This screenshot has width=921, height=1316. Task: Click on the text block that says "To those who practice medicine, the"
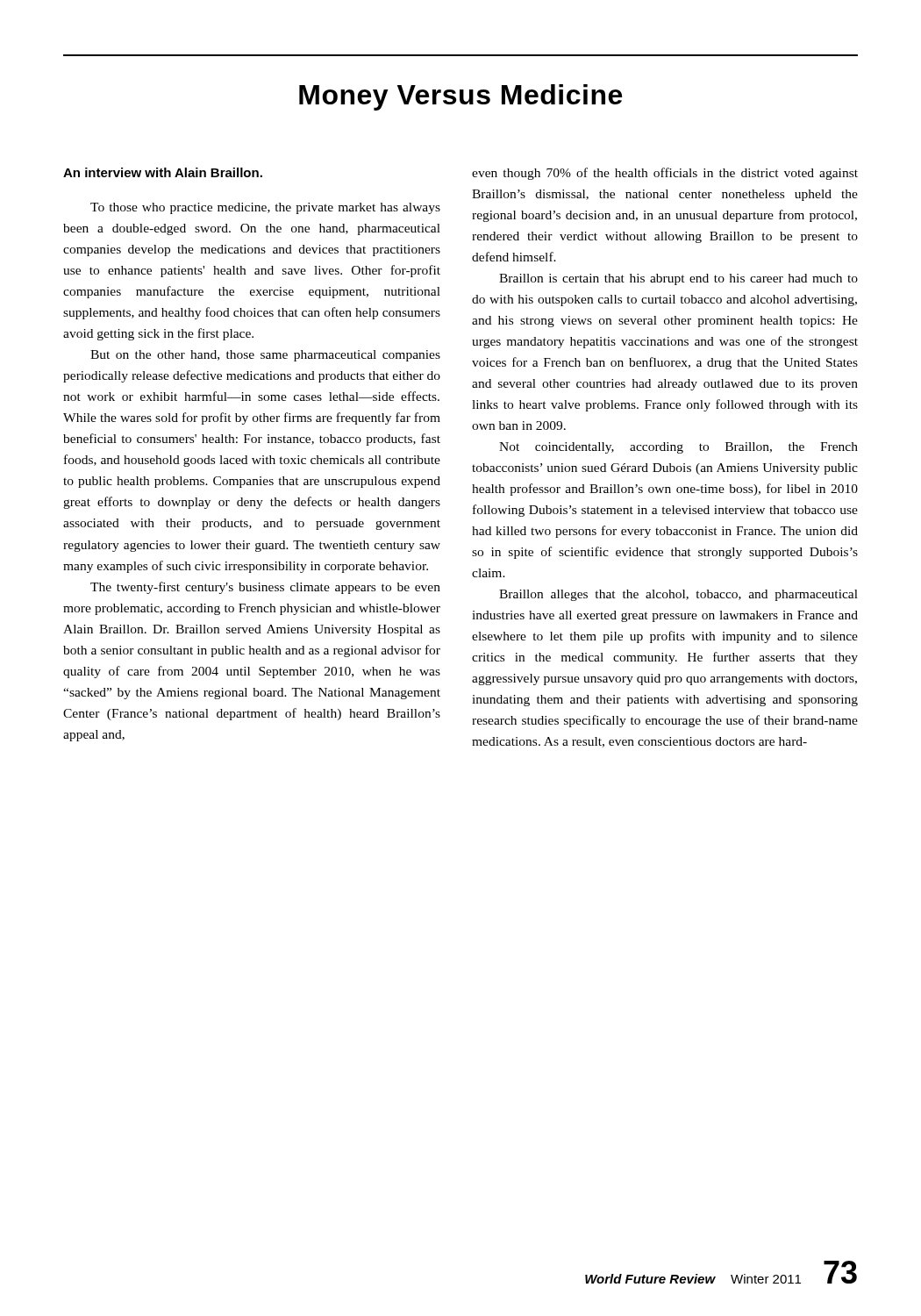(252, 271)
